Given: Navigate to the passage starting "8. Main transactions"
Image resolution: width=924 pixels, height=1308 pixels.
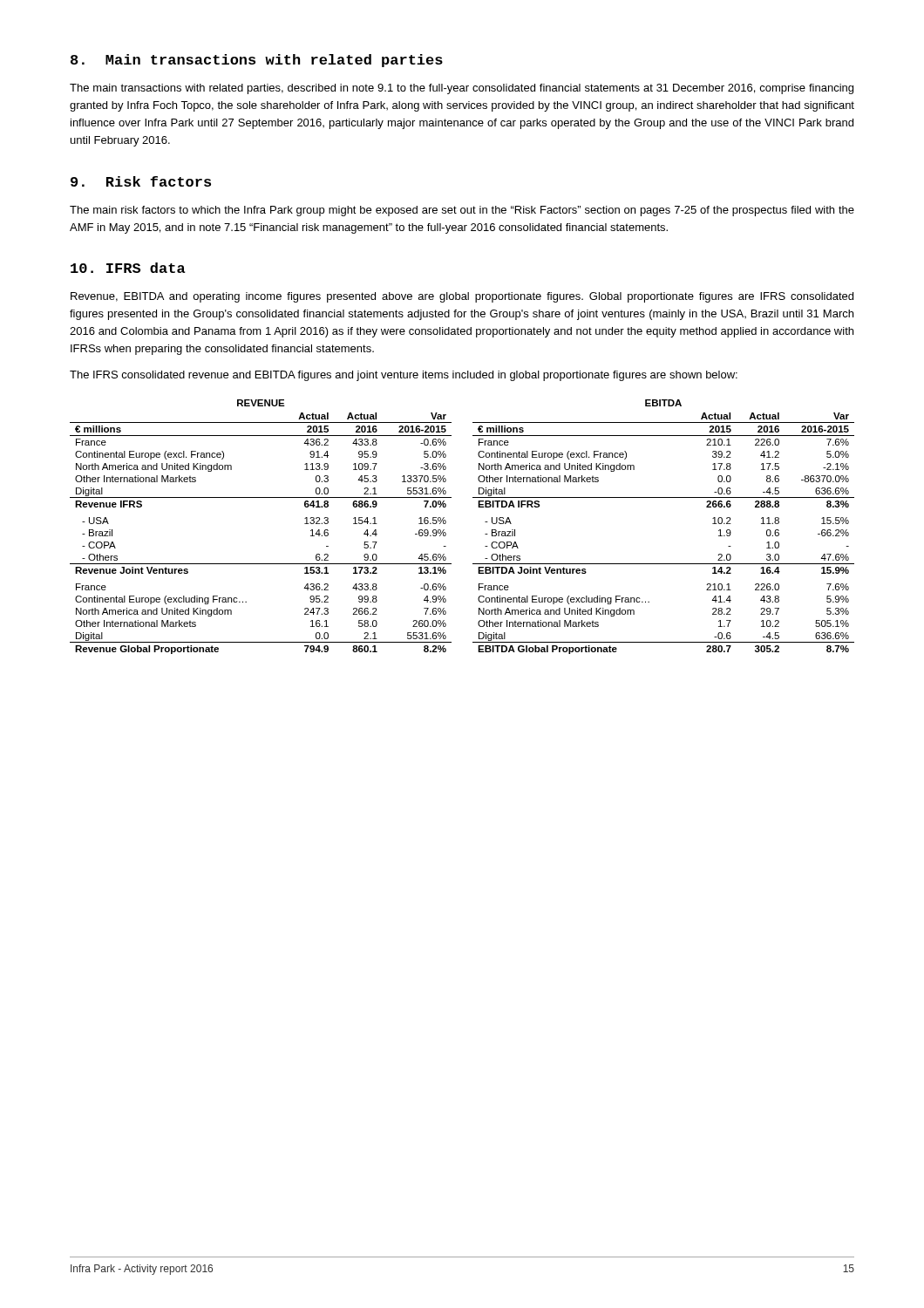Looking at the screenshot, I should click(257, 61).
